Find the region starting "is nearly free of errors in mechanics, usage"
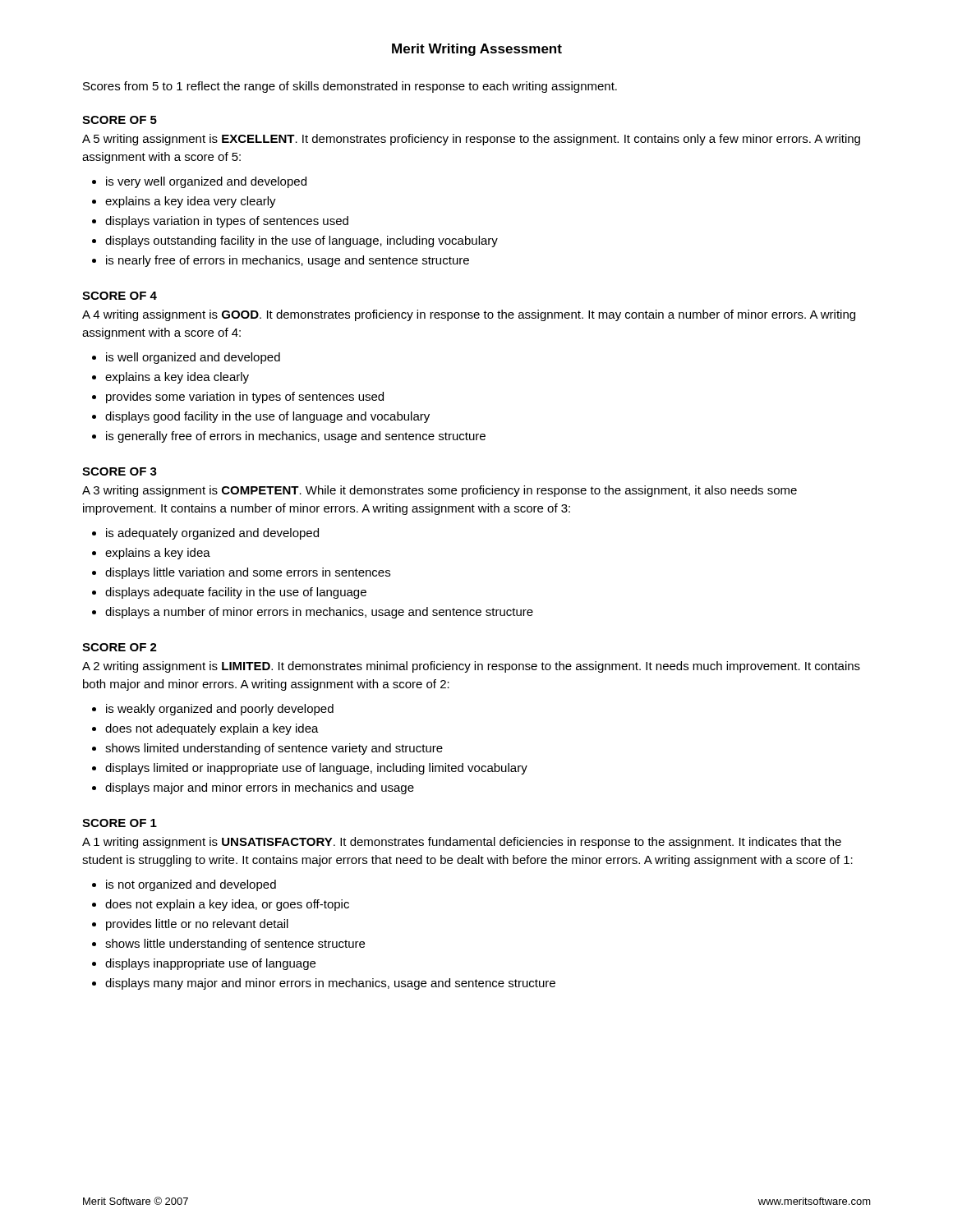This screenshot has width=953, height=1232. (287, 260)
